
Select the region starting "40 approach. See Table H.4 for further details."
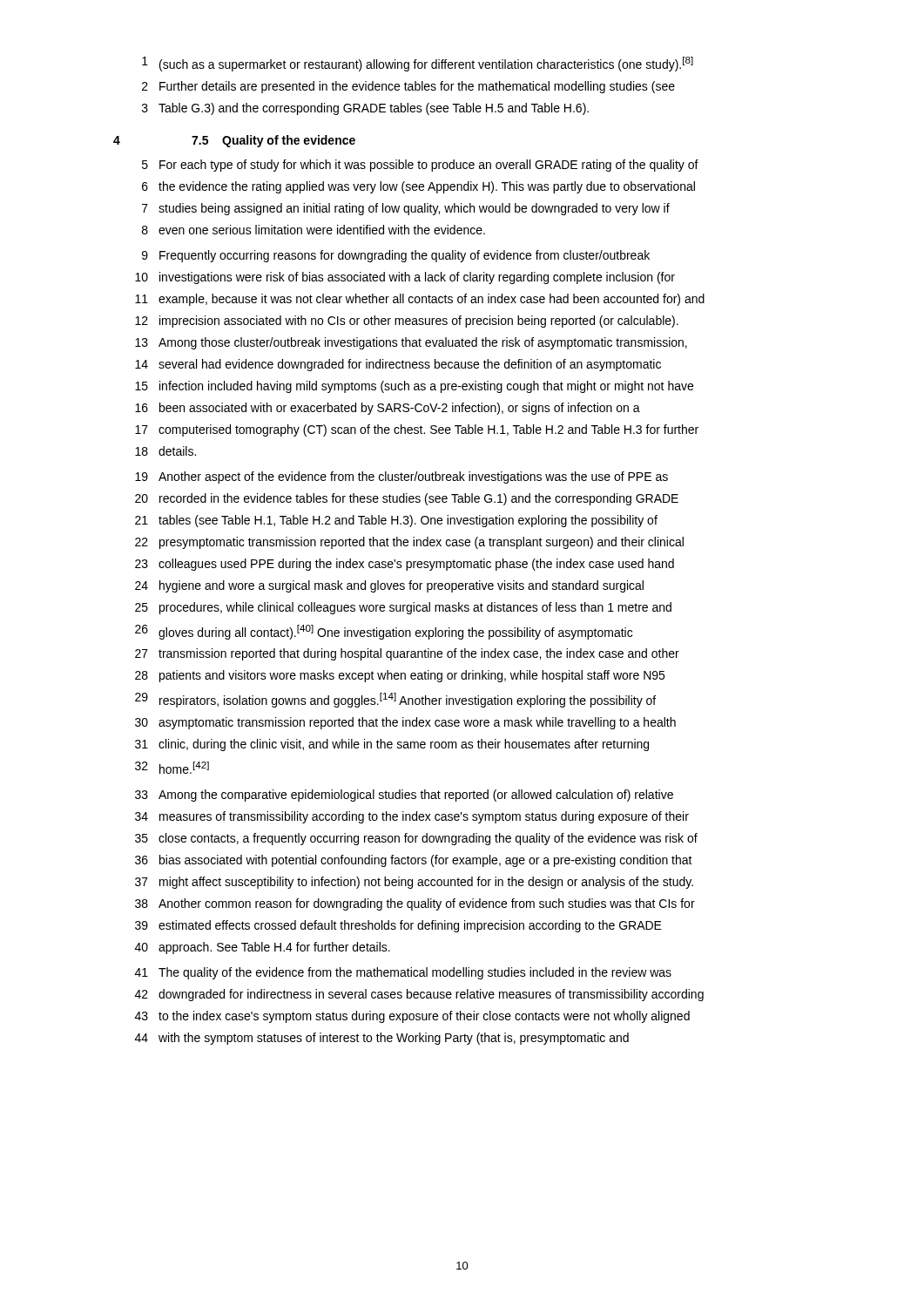click(263, 948)
